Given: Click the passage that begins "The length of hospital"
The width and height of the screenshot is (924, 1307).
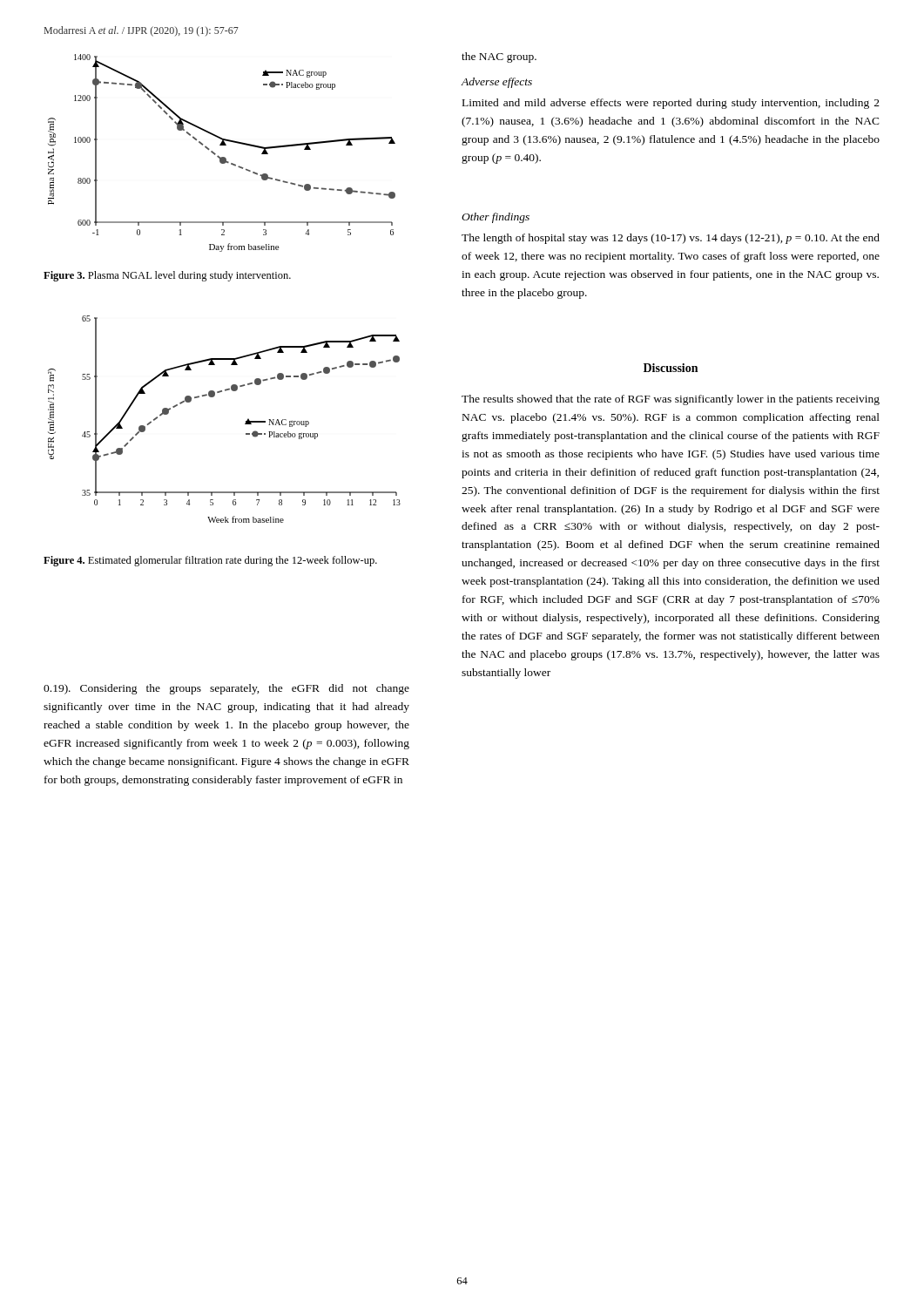Looking at the screenshot, I should (671, 265).
